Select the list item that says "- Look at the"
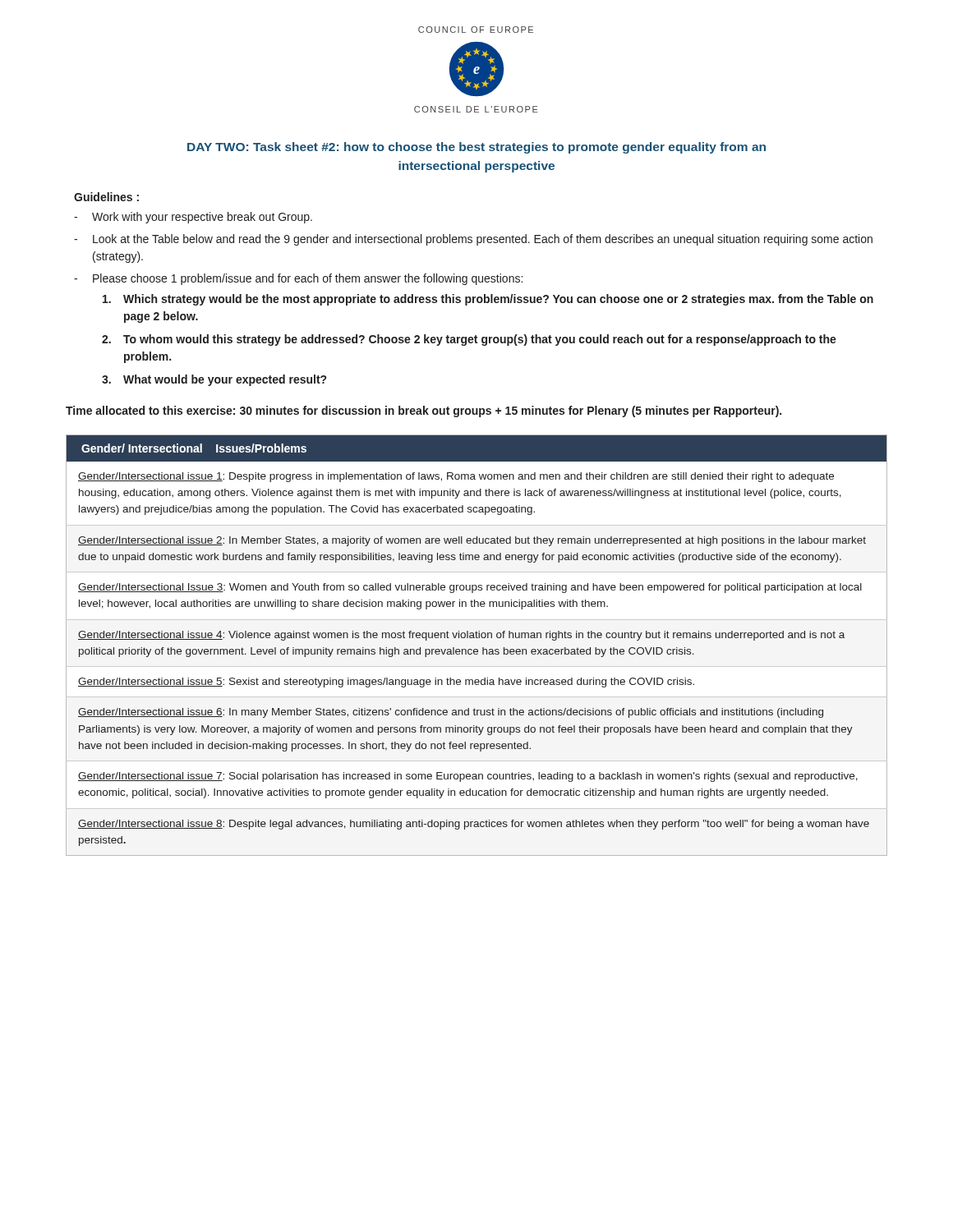Screen dimensions: 1232x953 pyautogui.click(x=481, y=248)
